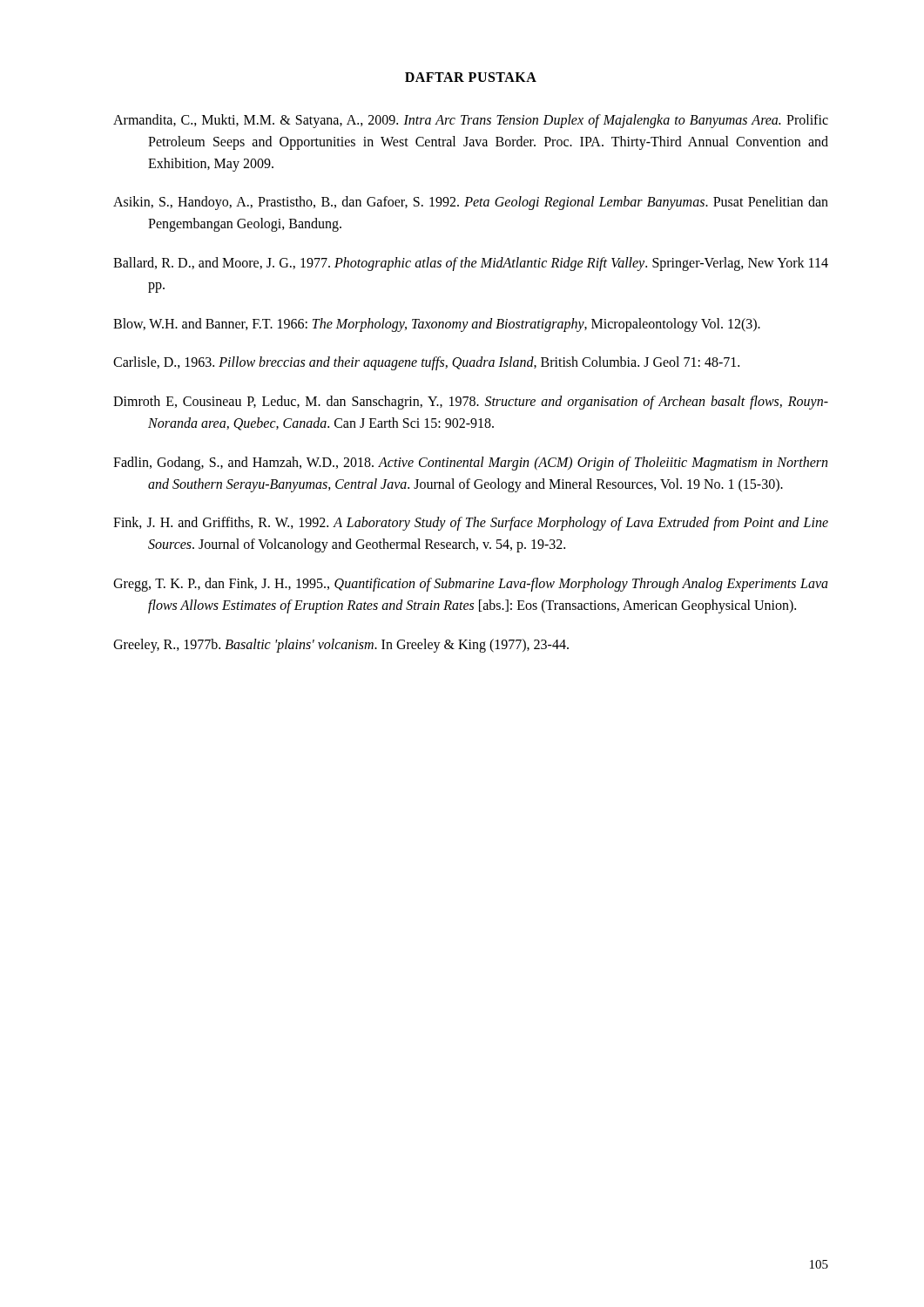Click on the element starting "Ballard, R. D.,"
The height and width of the screenshot is (1307, 924).
click(471, 274)
